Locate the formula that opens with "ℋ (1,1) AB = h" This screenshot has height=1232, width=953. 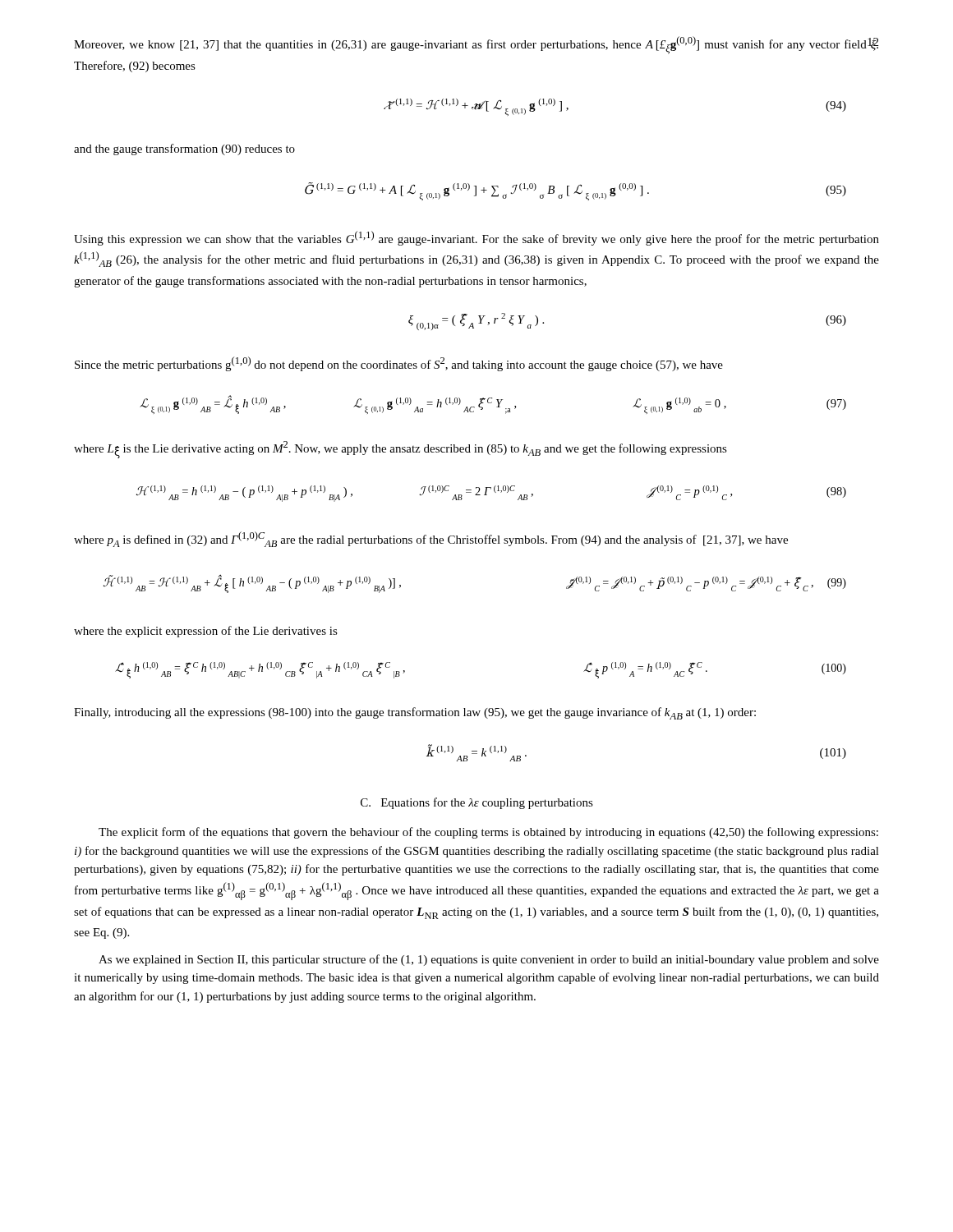tap(476, 492)
